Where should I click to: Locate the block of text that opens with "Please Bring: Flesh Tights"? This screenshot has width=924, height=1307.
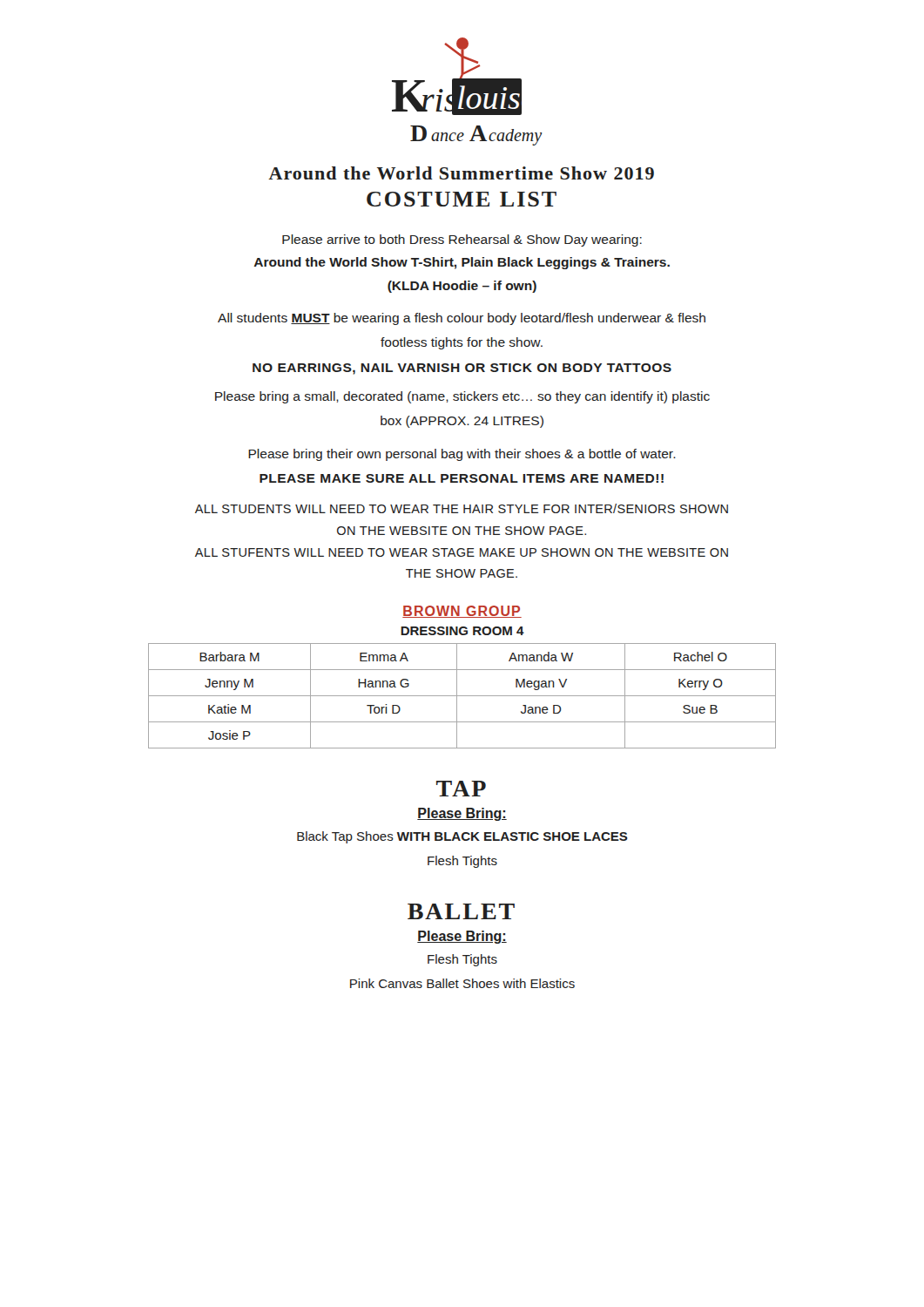click(462, 962)
